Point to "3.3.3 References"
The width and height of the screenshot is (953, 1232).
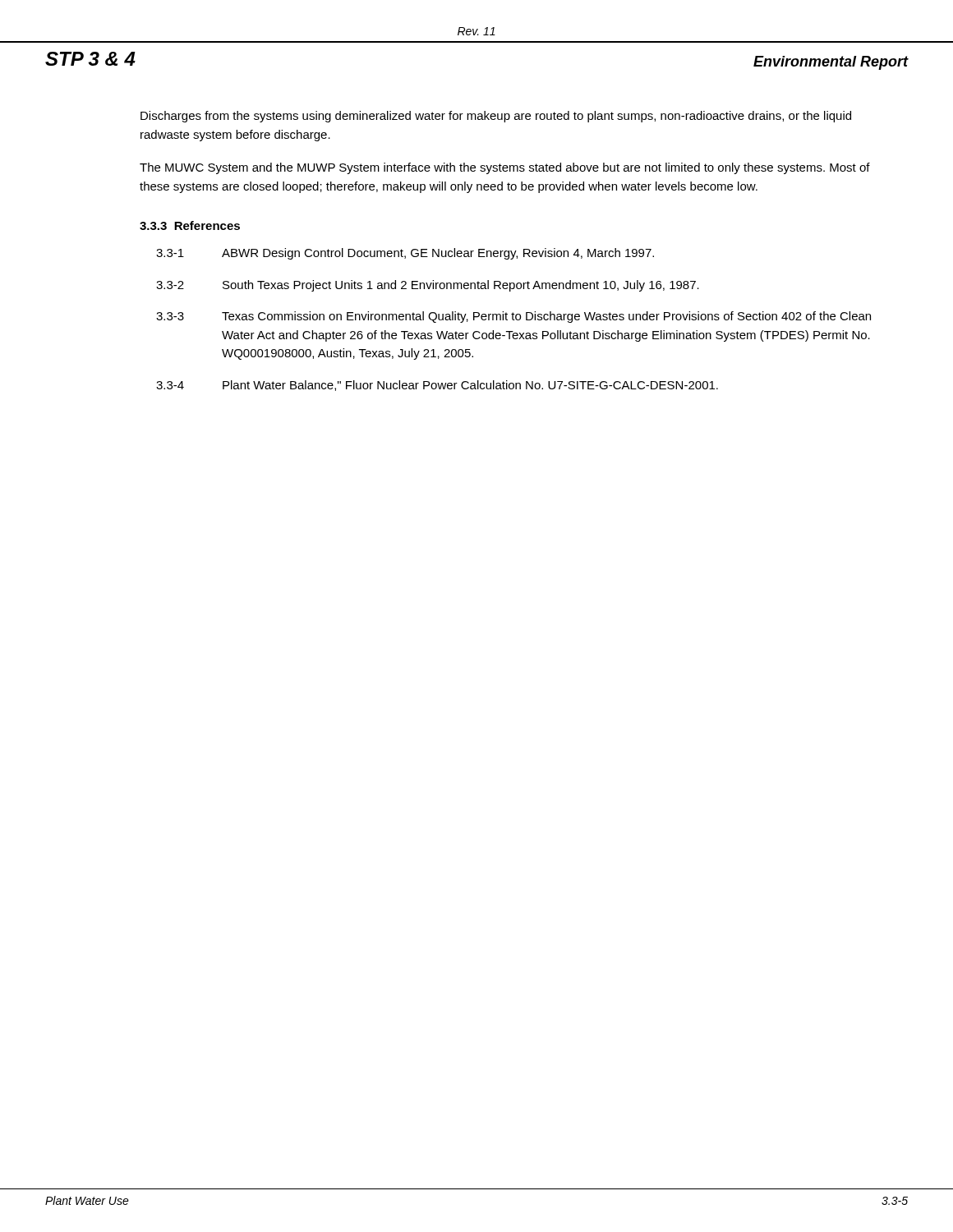190,225
